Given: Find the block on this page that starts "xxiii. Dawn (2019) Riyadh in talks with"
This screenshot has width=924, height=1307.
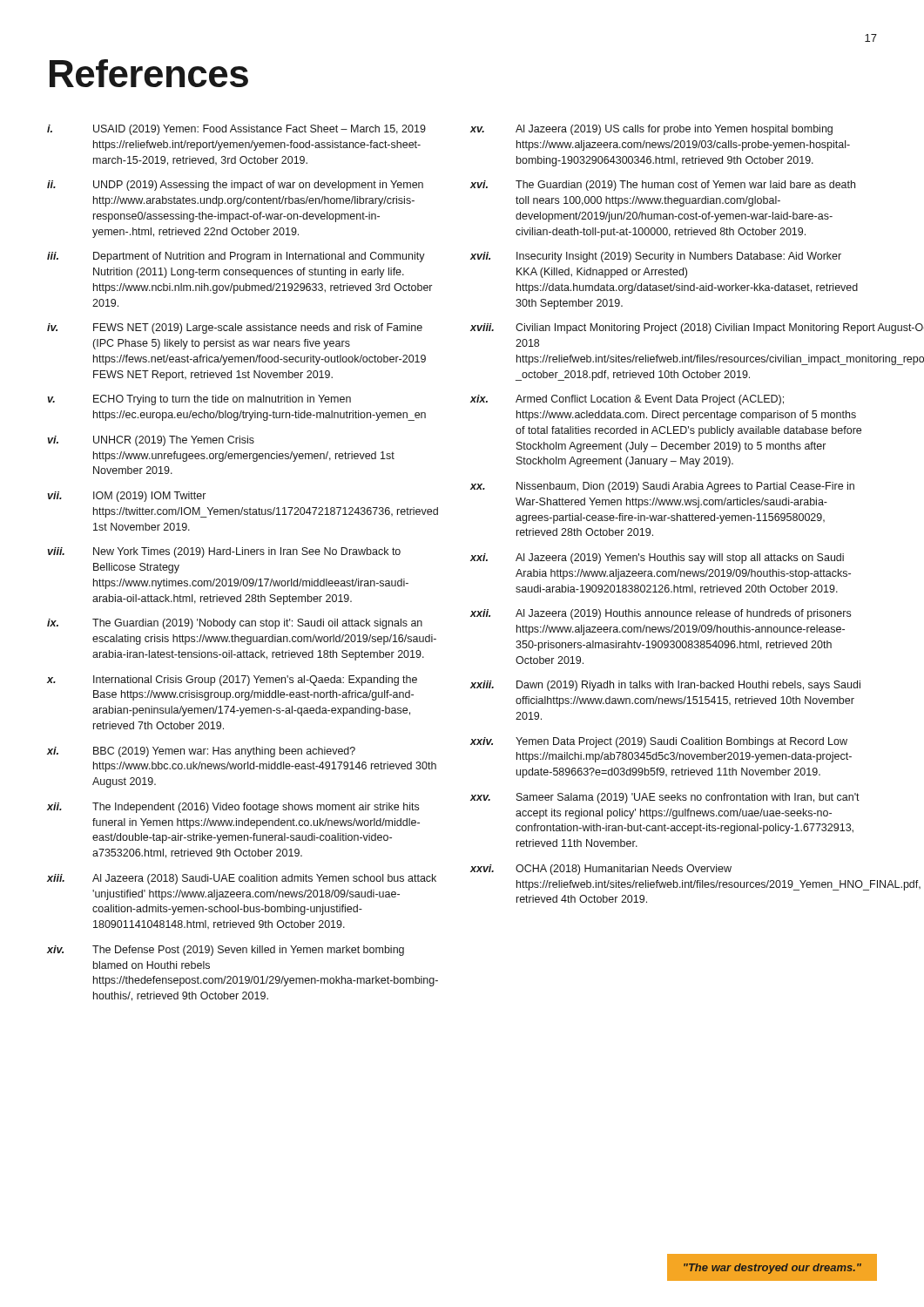Looking at the screenshot, I should click(x=666, y=701).
